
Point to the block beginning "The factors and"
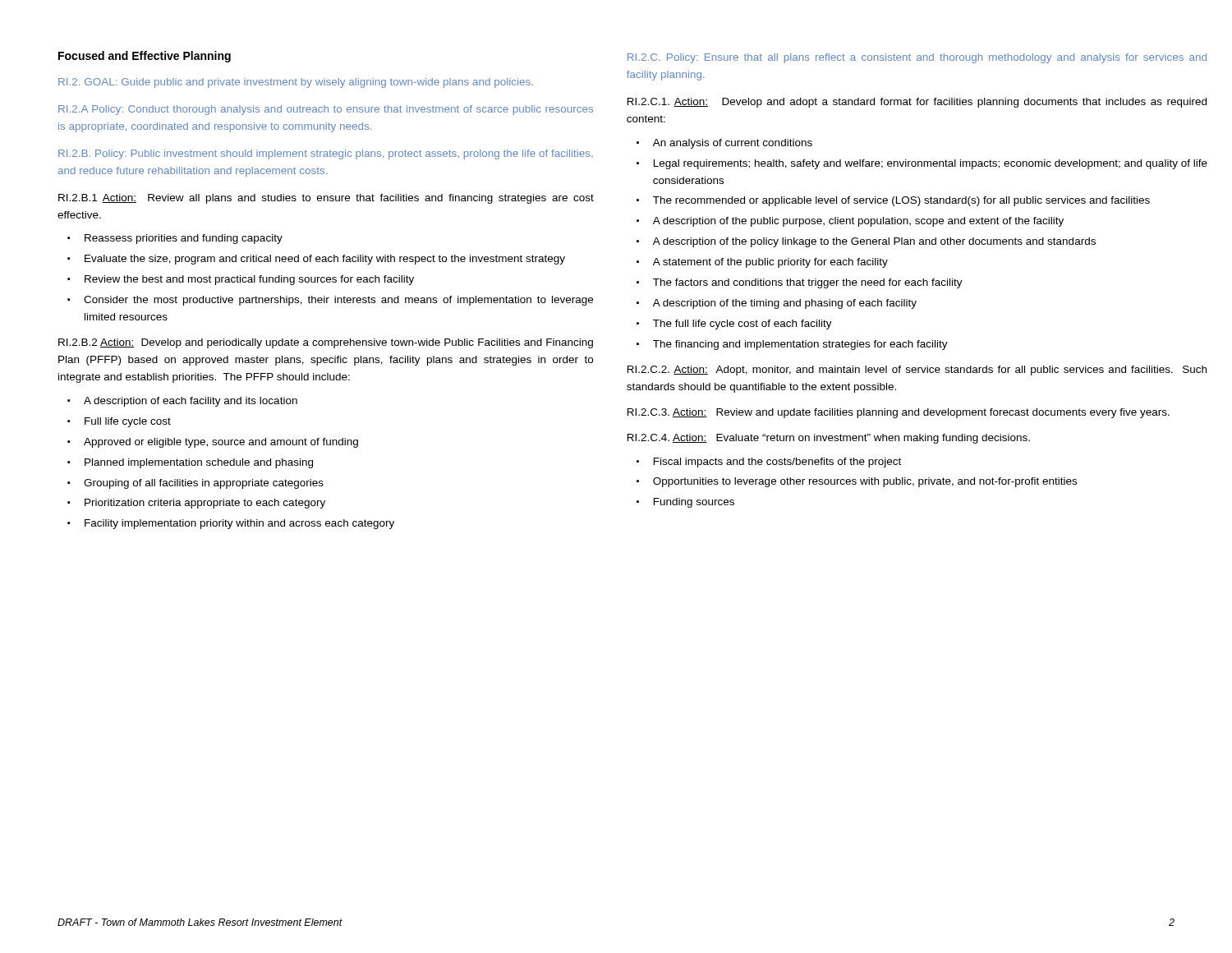pos(808,282)
